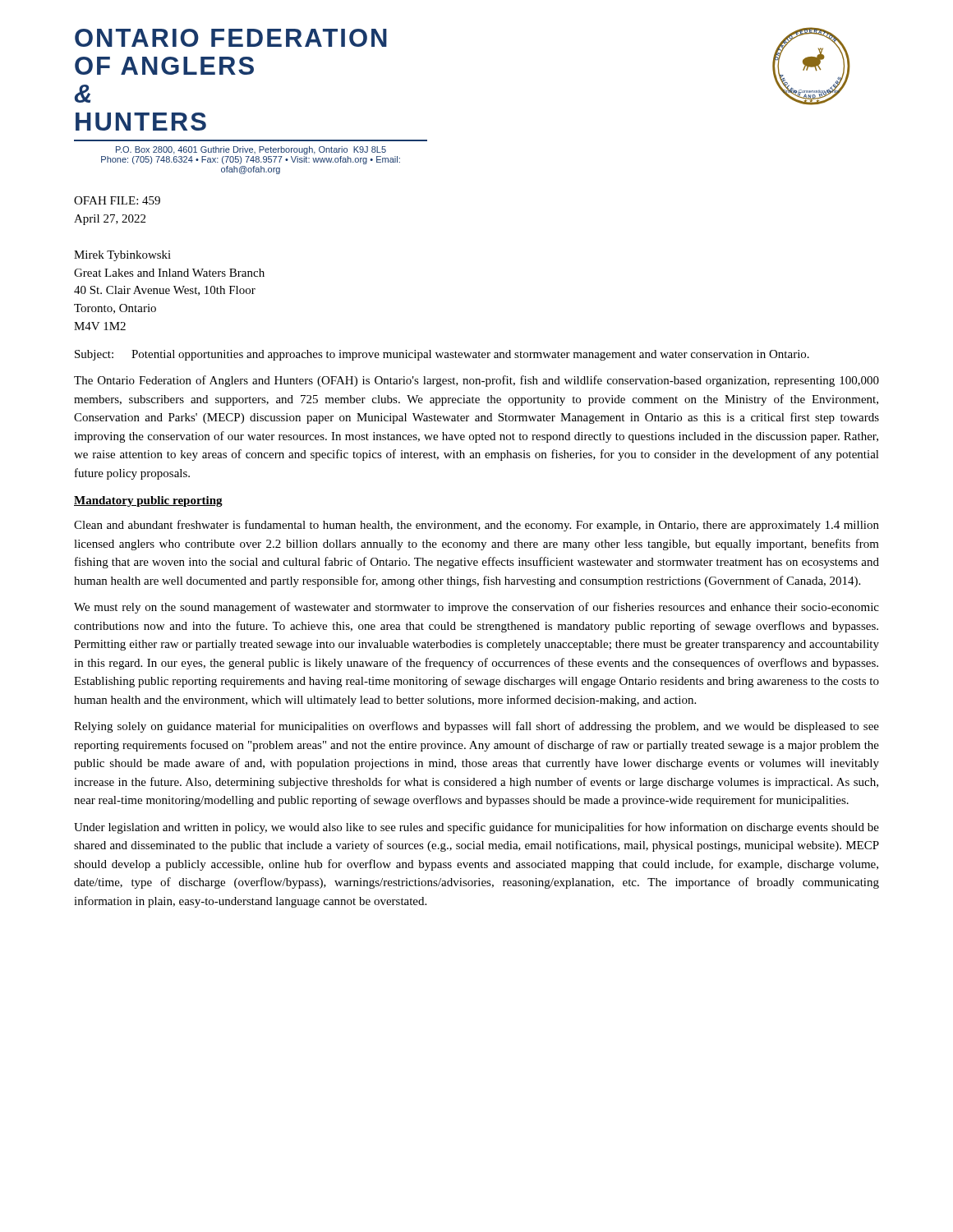Click on the section header with the text "Mandatory public reporting"
953x1232 pixels.
point(148,500)
